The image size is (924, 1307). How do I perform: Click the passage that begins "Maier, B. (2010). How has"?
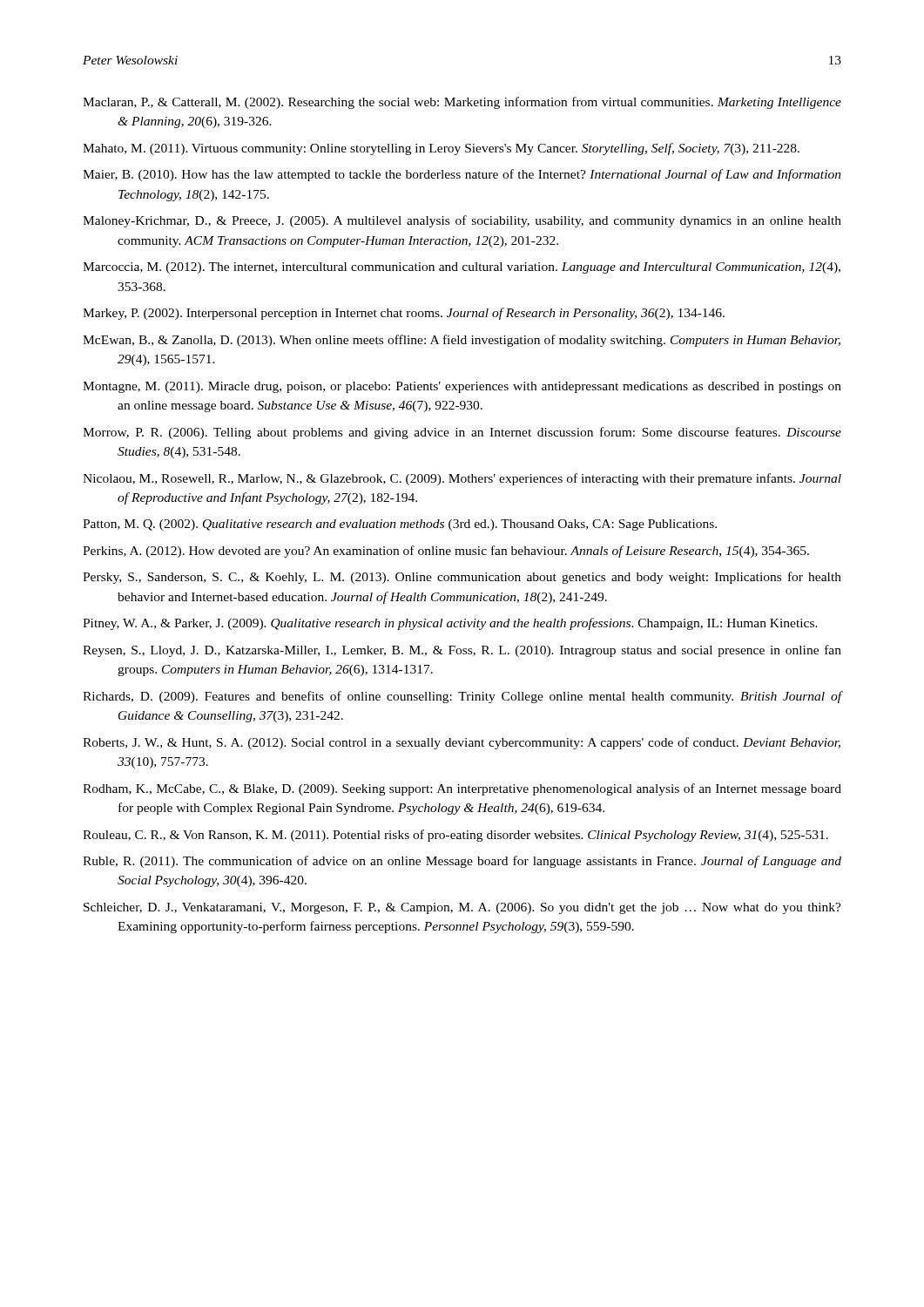(462, 184)
